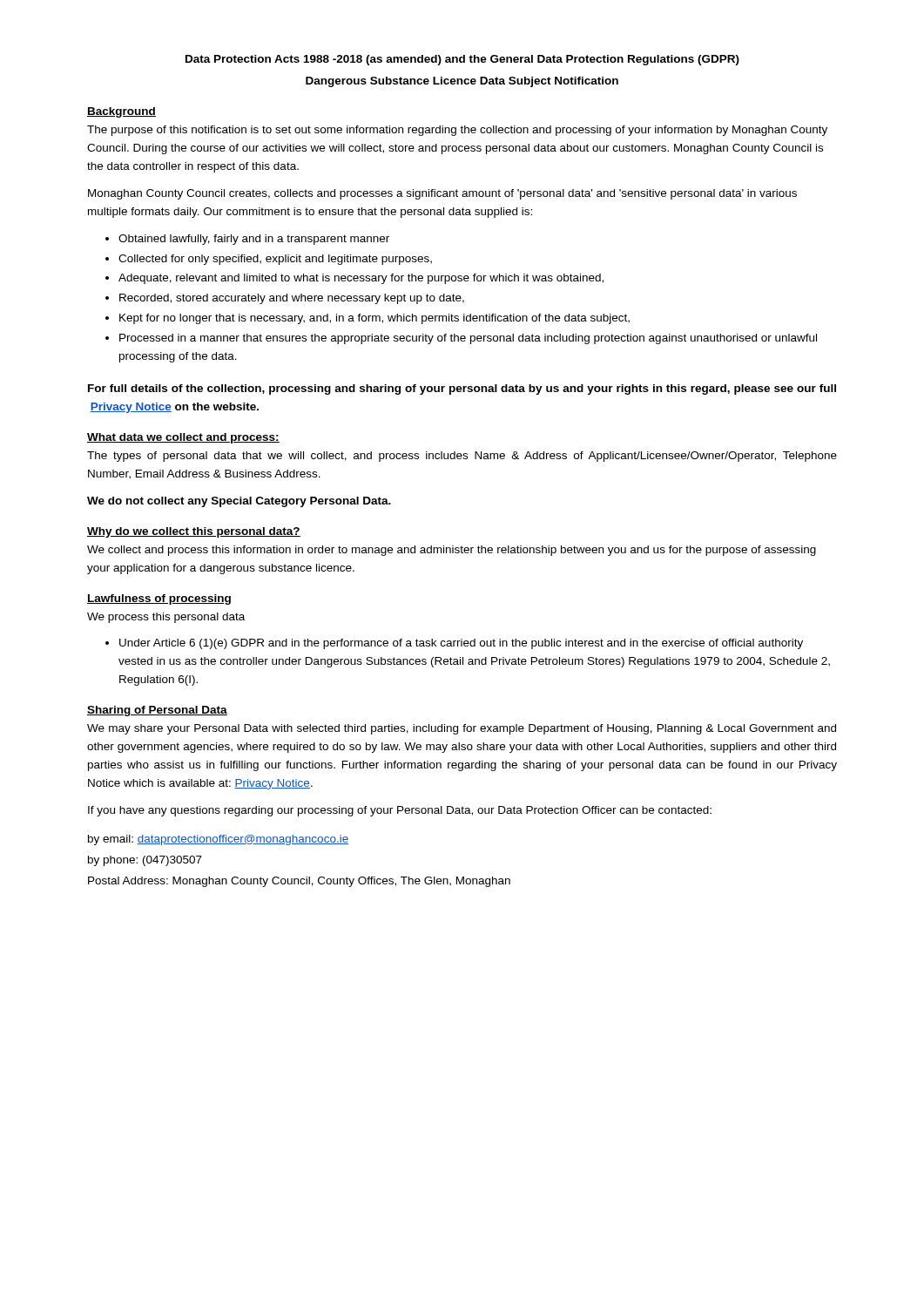Locate the text block containing "We collect and process this information in"
The width and height of the screenshot is (924, 1307).
pyautogui.click(x=452, y=558)
